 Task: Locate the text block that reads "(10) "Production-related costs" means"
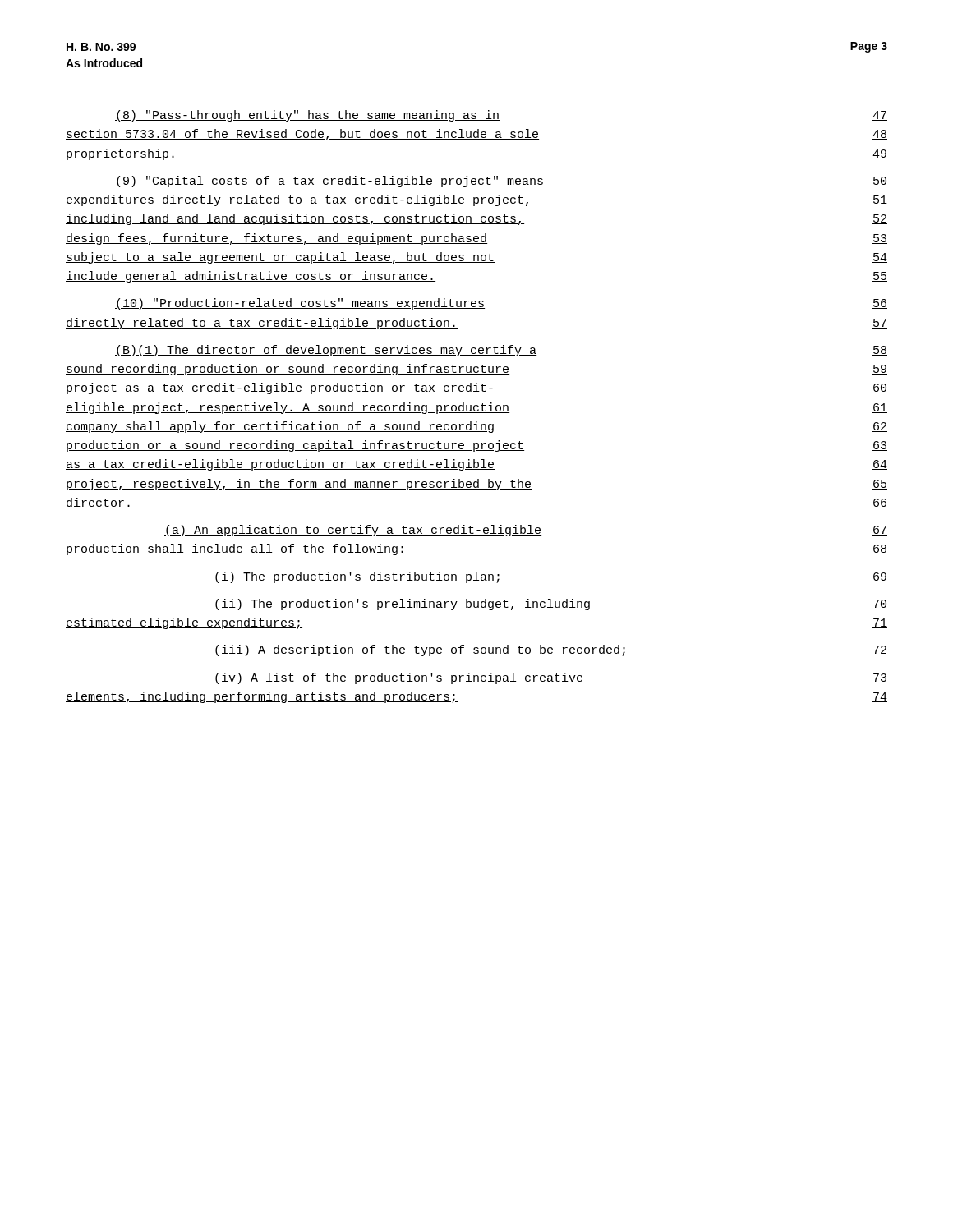pyautogui.click(x=476, y=314)
